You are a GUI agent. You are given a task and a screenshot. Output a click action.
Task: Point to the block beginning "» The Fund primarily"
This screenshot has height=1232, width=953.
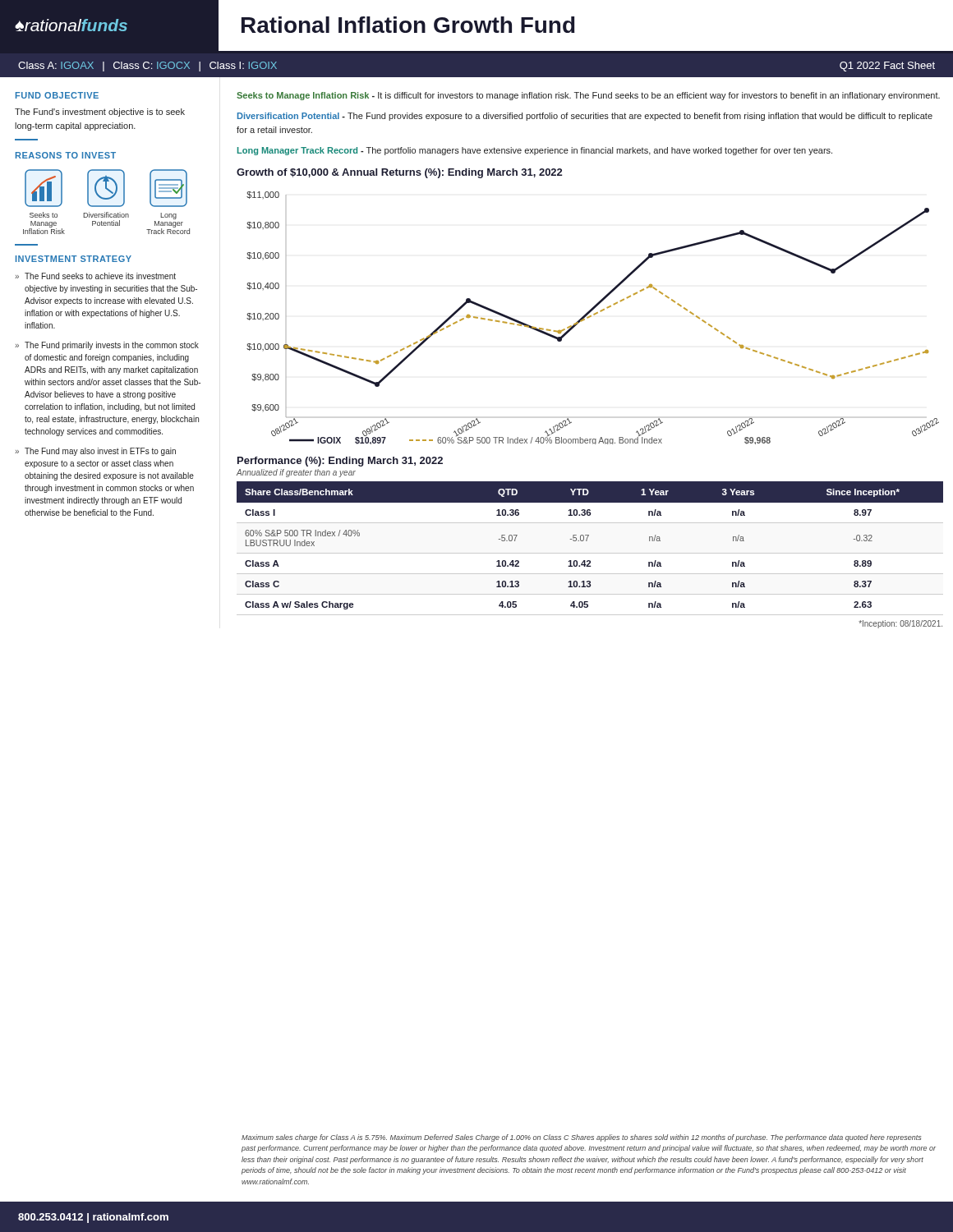click(108, 388)
